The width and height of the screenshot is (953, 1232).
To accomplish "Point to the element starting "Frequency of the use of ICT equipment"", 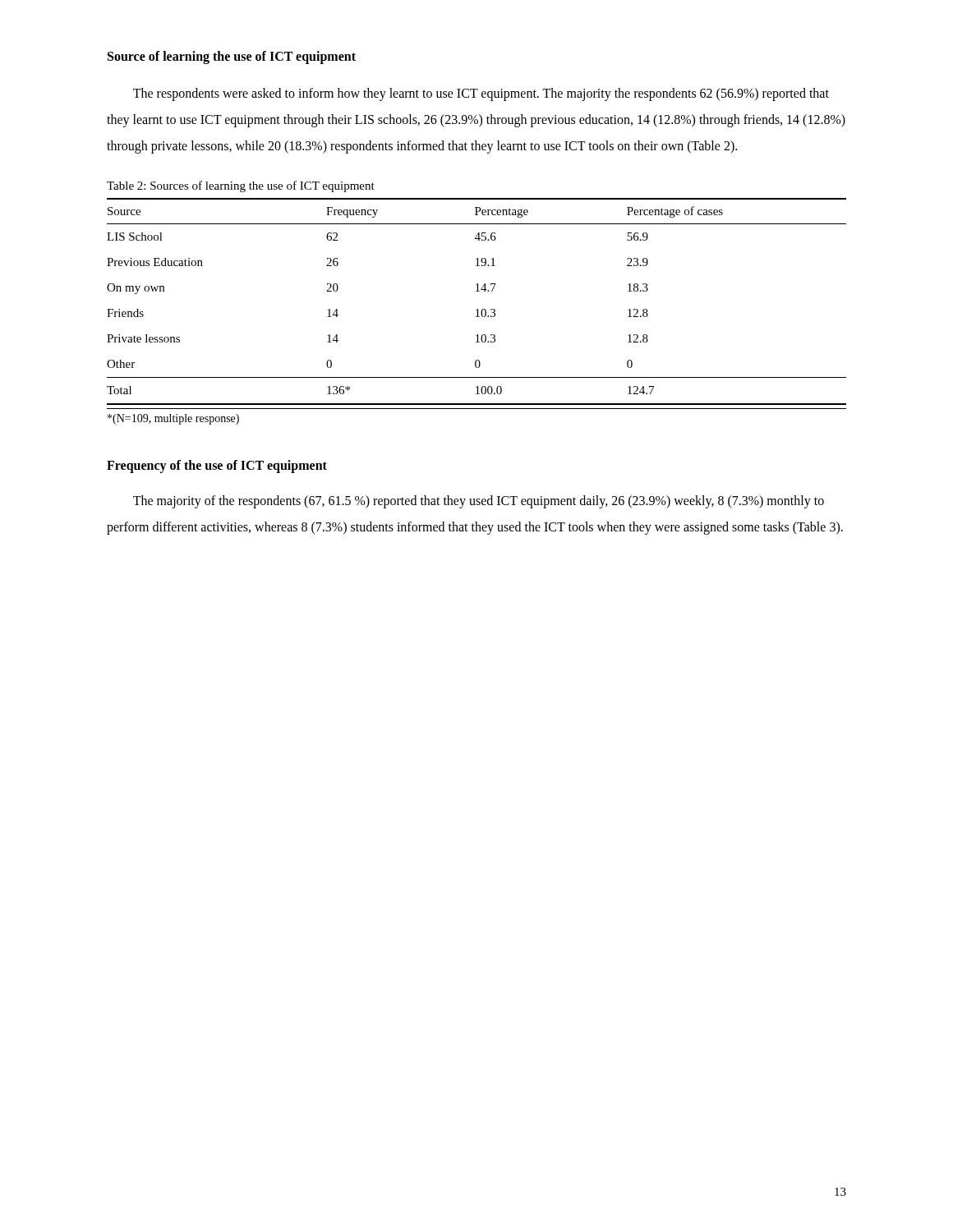I will pos(217,465).
